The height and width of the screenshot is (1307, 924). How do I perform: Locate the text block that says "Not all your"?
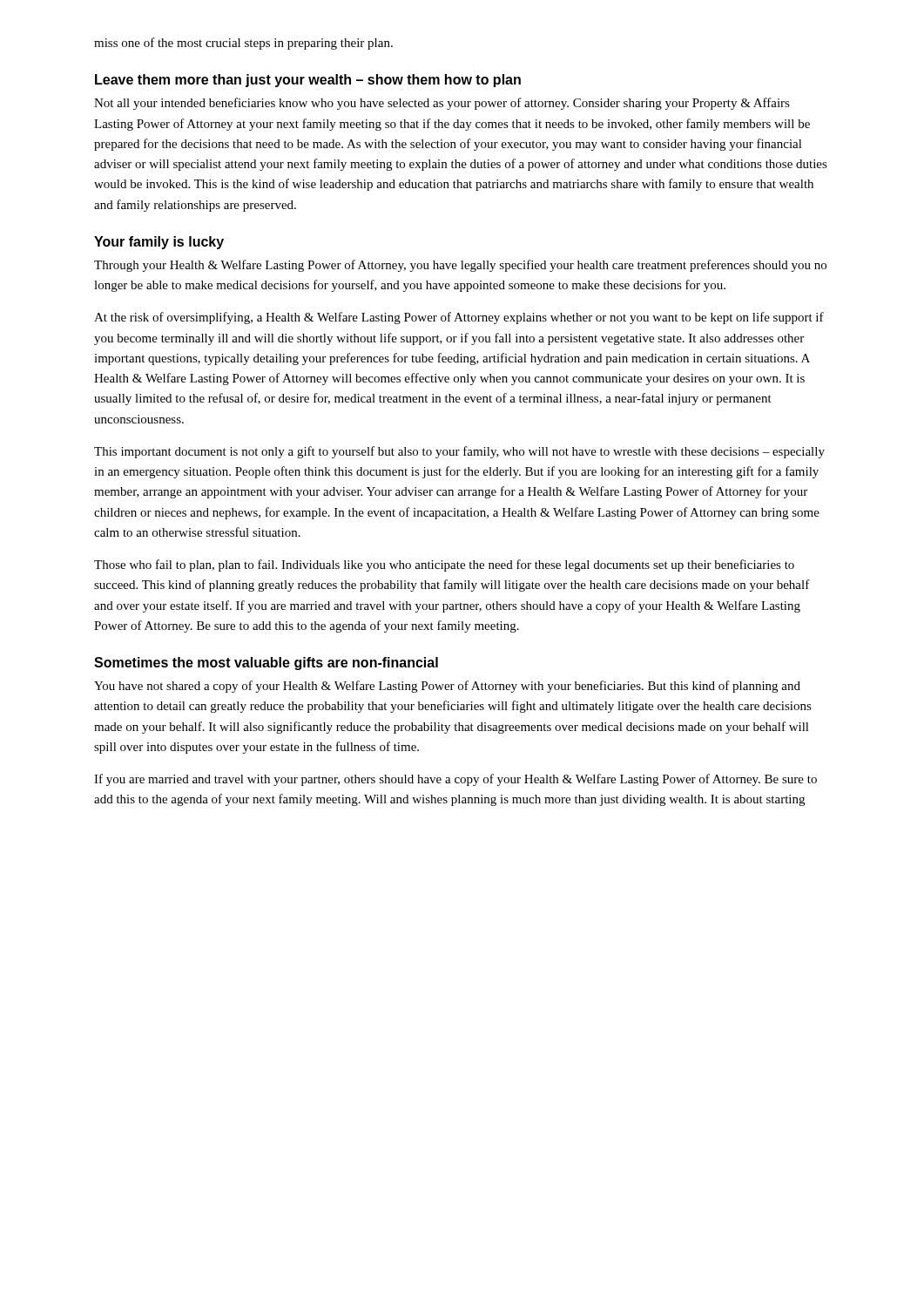(461, 154)
